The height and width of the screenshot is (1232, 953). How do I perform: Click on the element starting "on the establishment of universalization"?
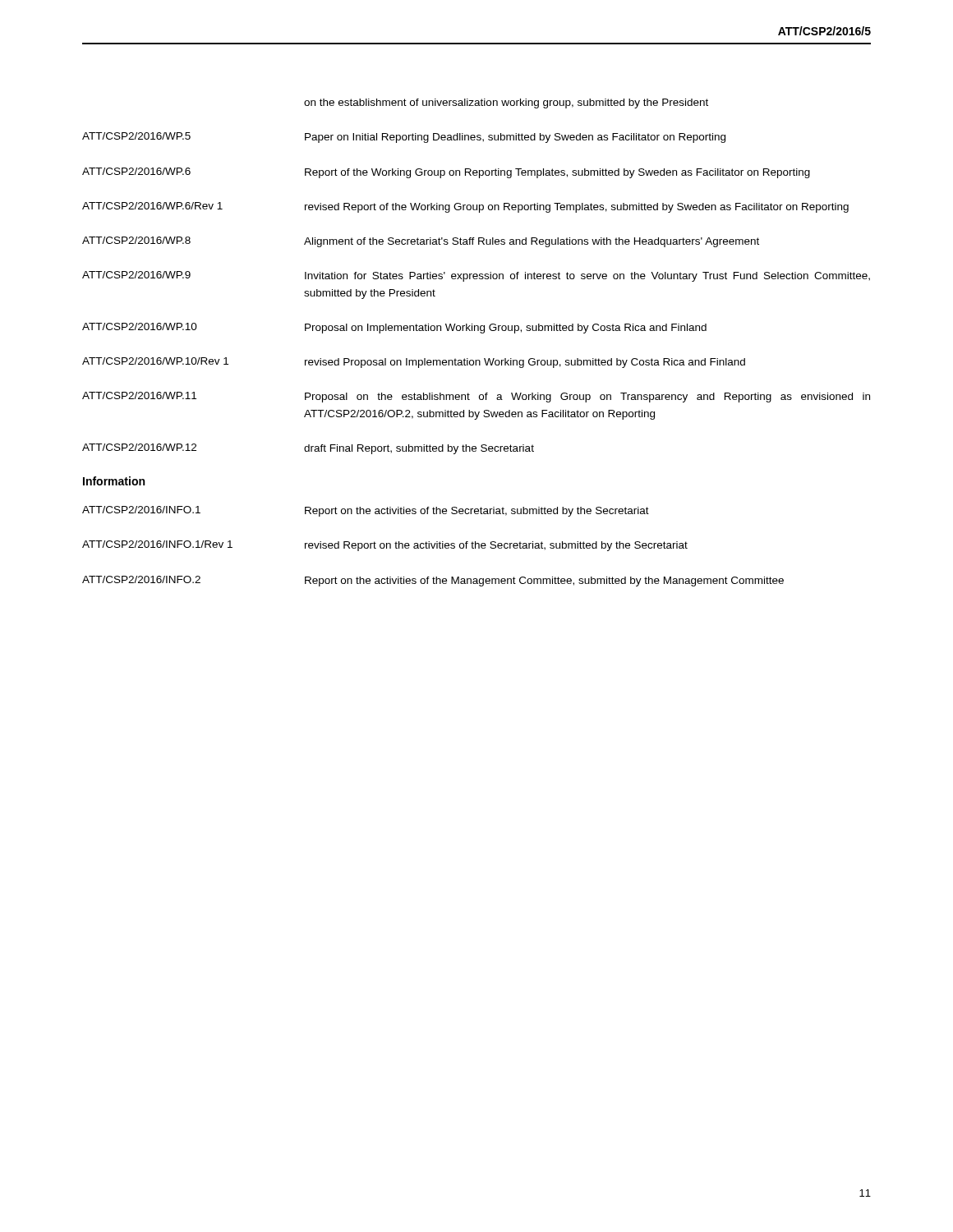(476, 103)
